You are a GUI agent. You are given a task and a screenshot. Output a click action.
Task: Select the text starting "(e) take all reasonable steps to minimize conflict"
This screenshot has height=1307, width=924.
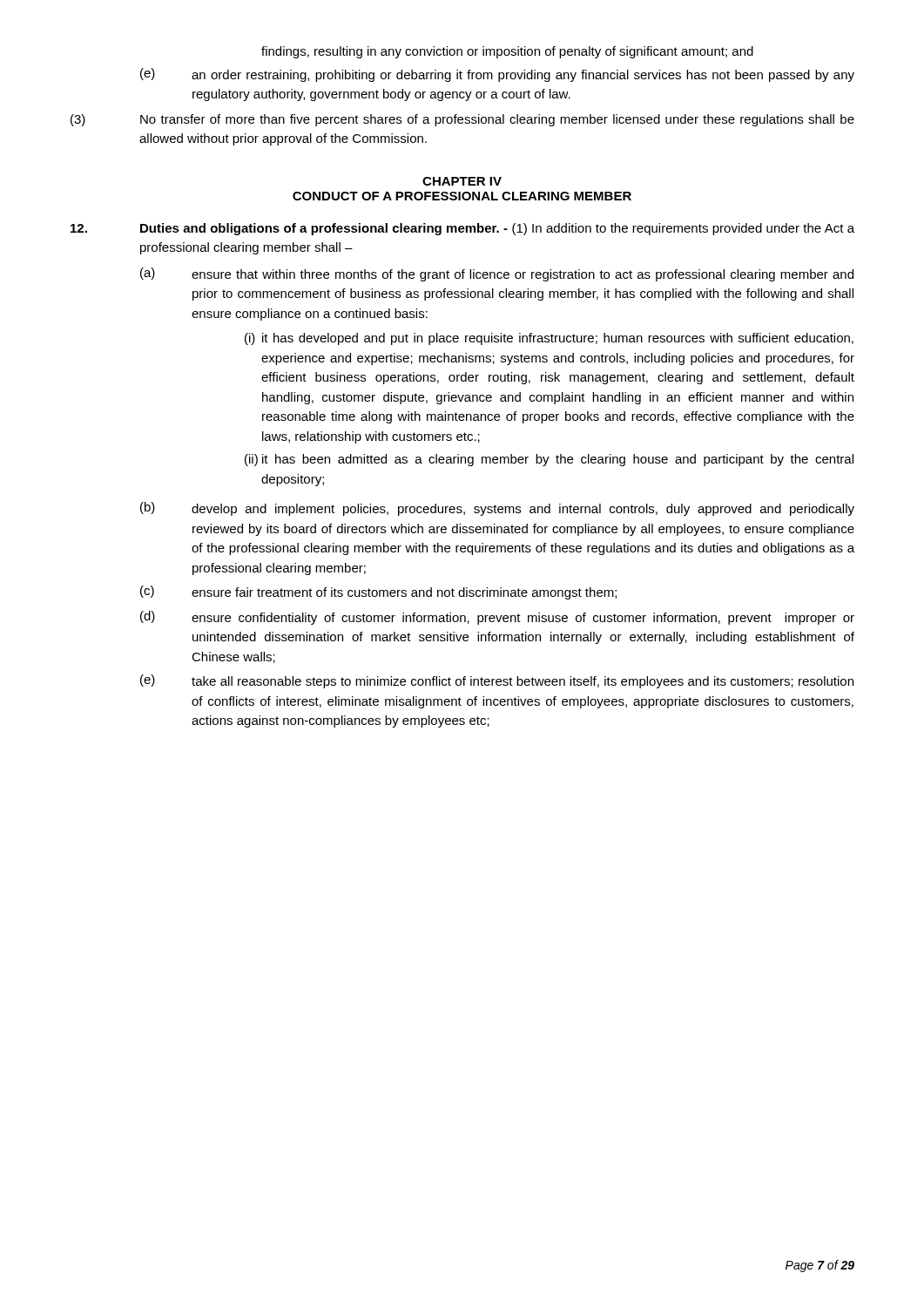(462, 701)
